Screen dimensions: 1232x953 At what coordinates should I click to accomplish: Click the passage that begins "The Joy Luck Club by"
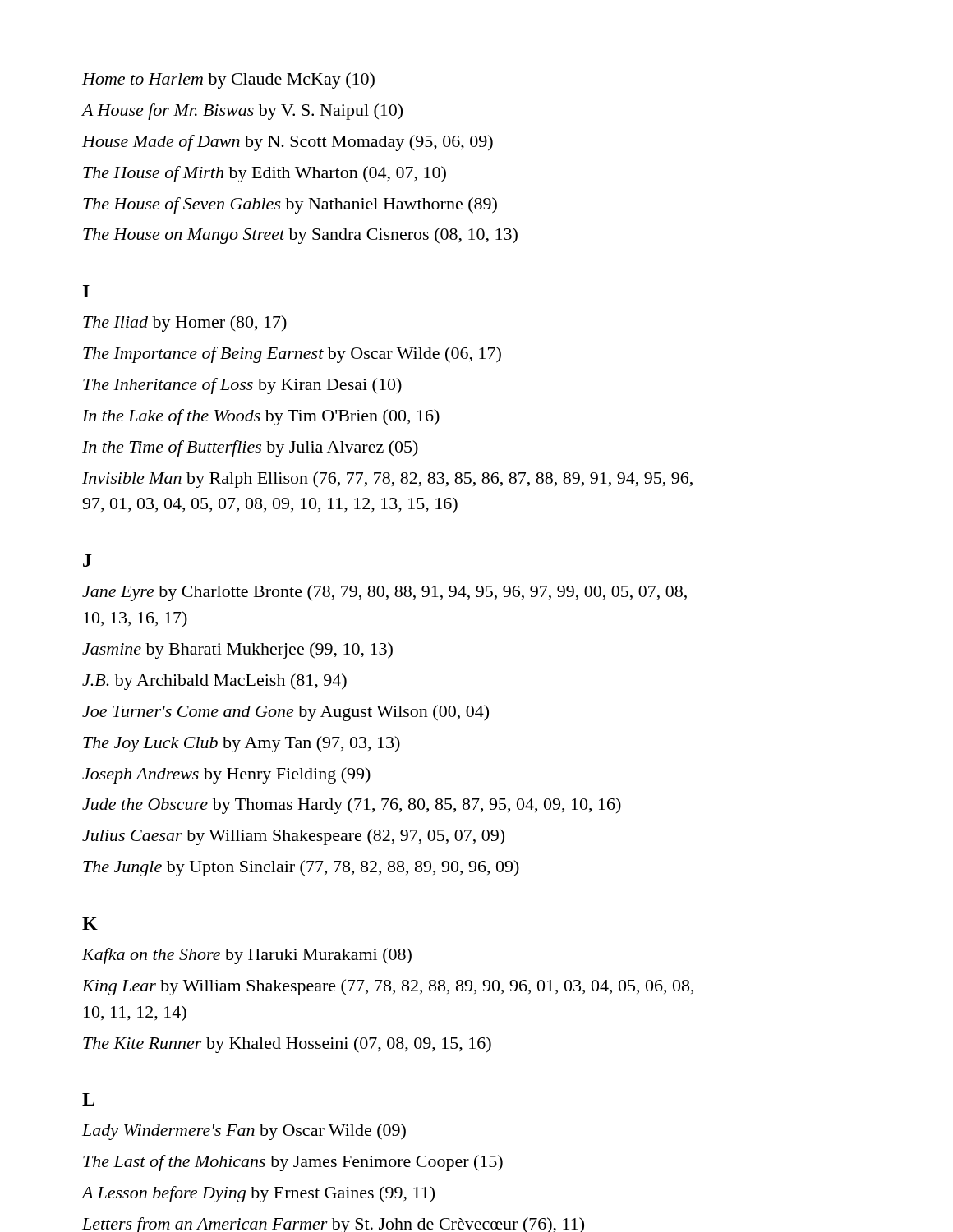(x=241, y=742)
